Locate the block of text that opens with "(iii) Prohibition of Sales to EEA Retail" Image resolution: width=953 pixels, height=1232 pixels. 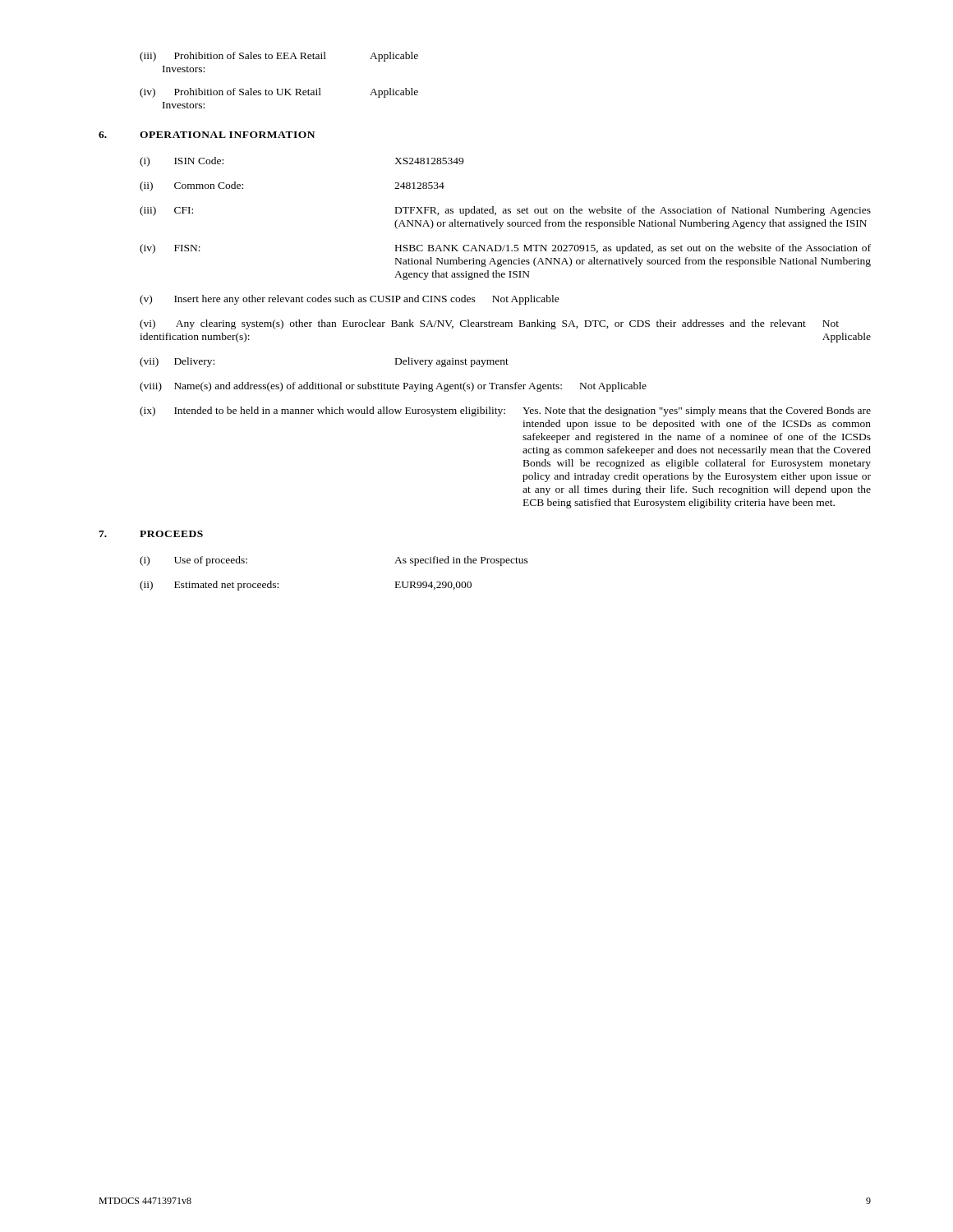coord(279,57)
